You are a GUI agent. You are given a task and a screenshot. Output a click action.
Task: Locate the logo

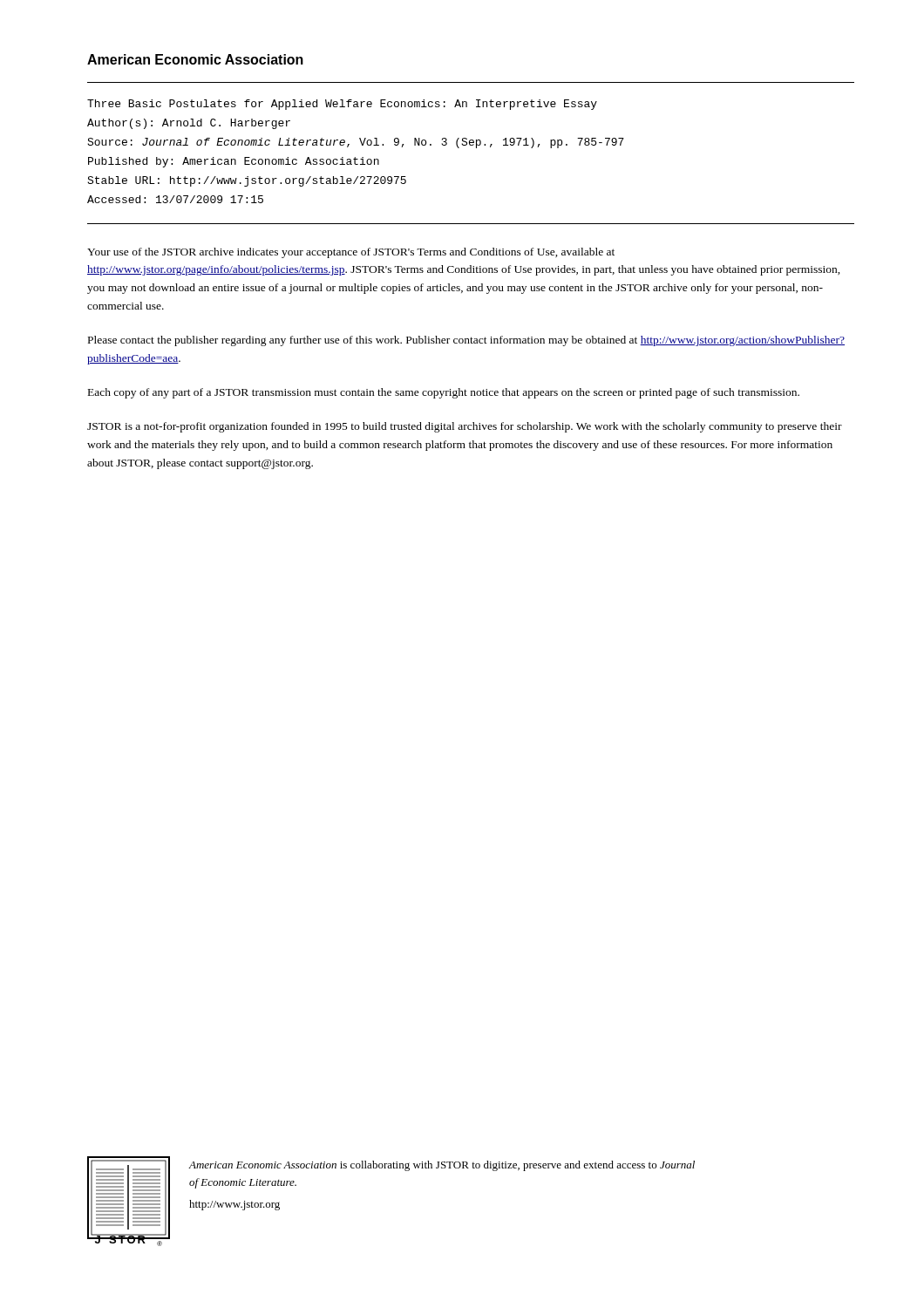click(x=129, y=1206)
